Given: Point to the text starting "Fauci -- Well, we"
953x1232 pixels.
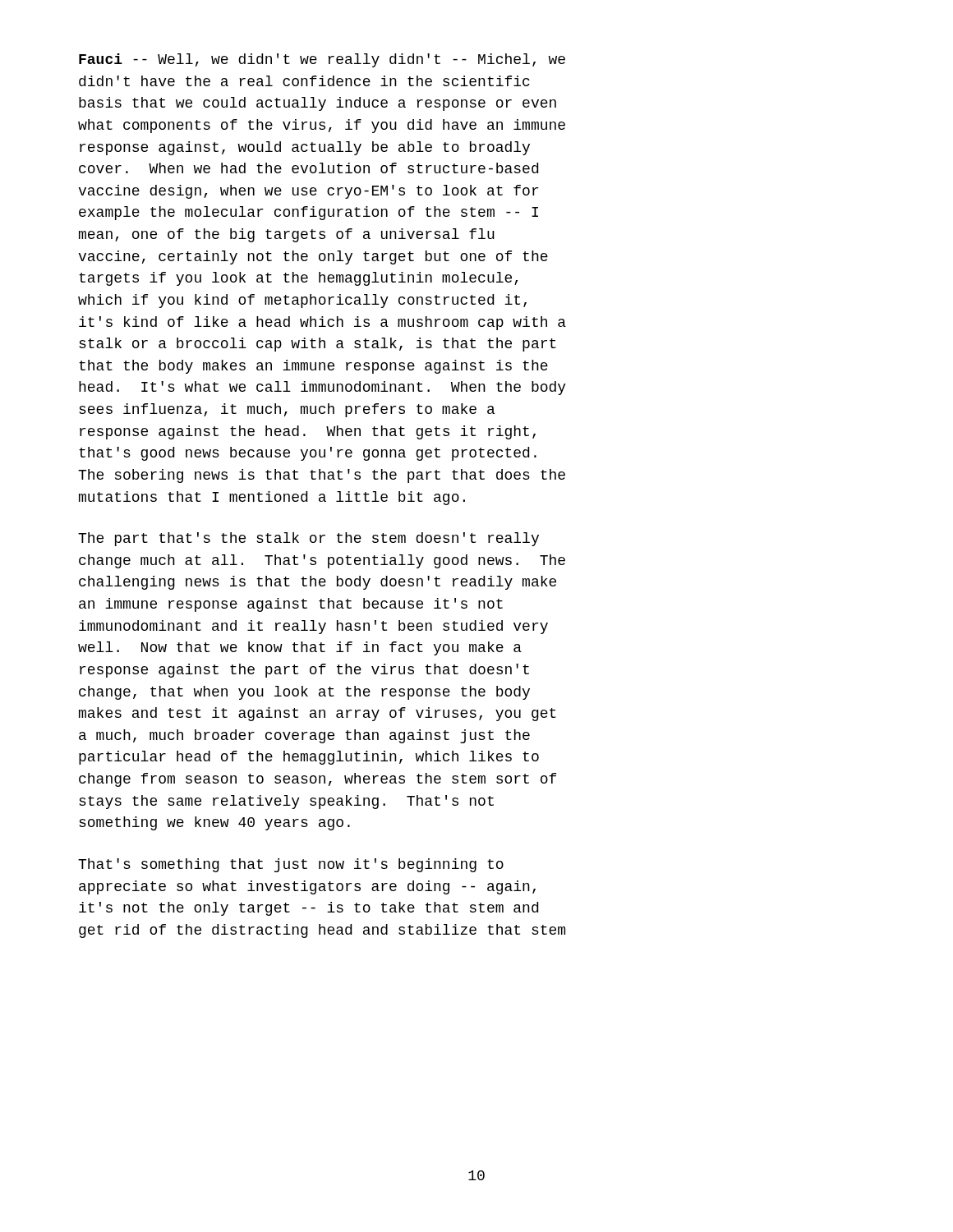Looking at the screenshot, I should pyautogui.click(x=322, y=279).
